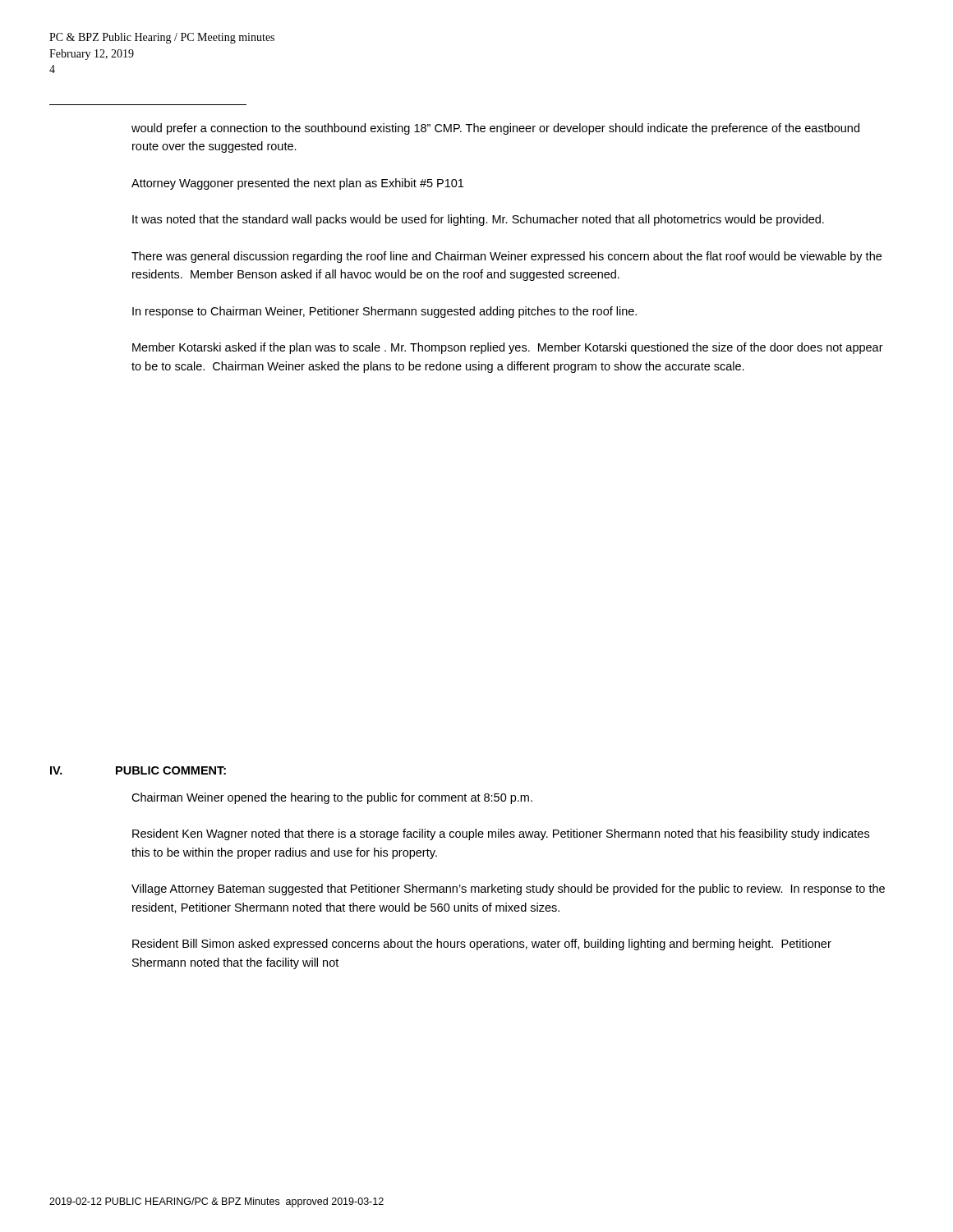The height and width of the screenshot is (1232, 953).
Task: Click on the text block with the text "Member Kotarski asked if the"
Action: click(x=507, y=357)
